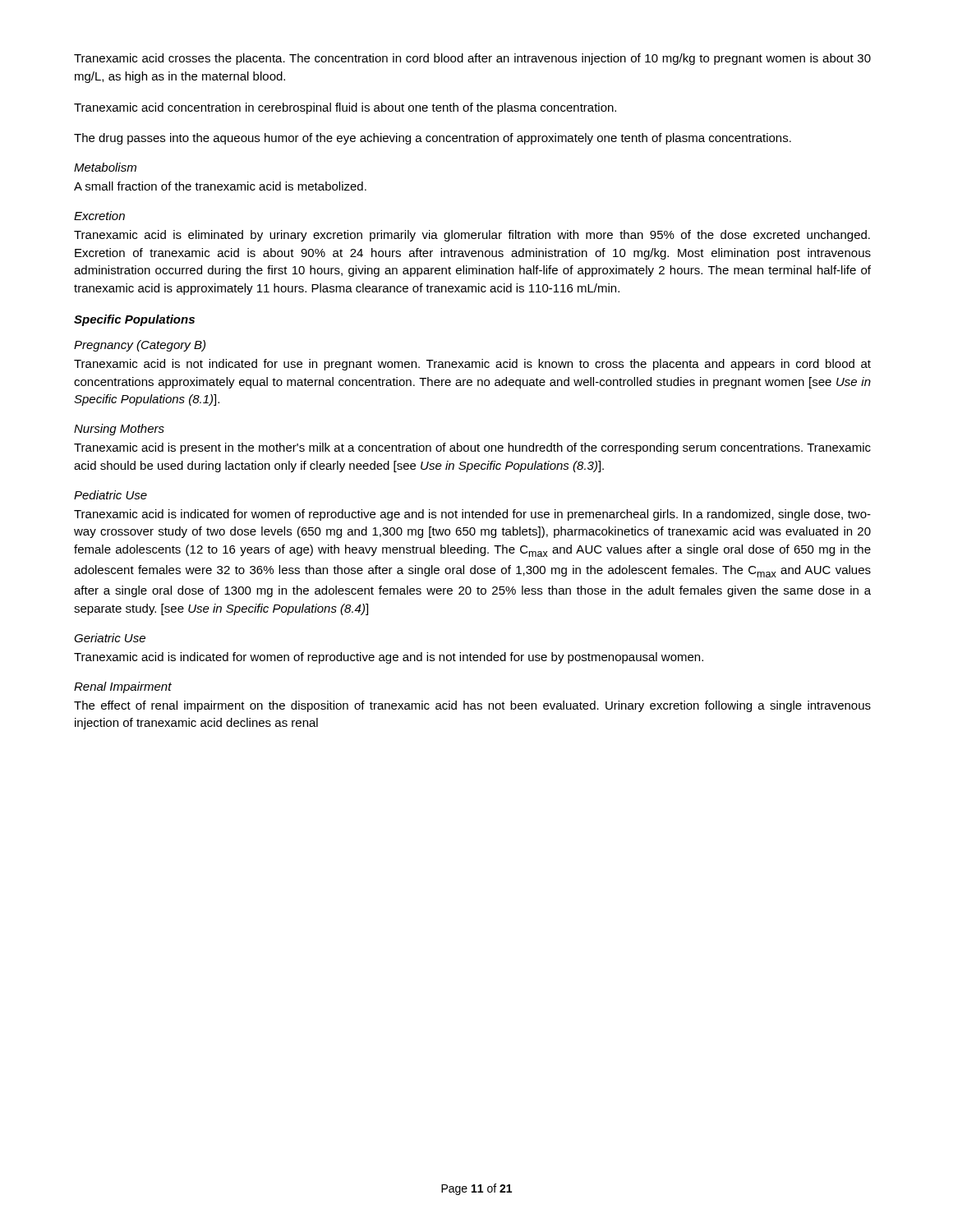Screen dimensions: 1232x953
Task: Select the passage starting "Renal Impairment"
Action: pos(123,686)
